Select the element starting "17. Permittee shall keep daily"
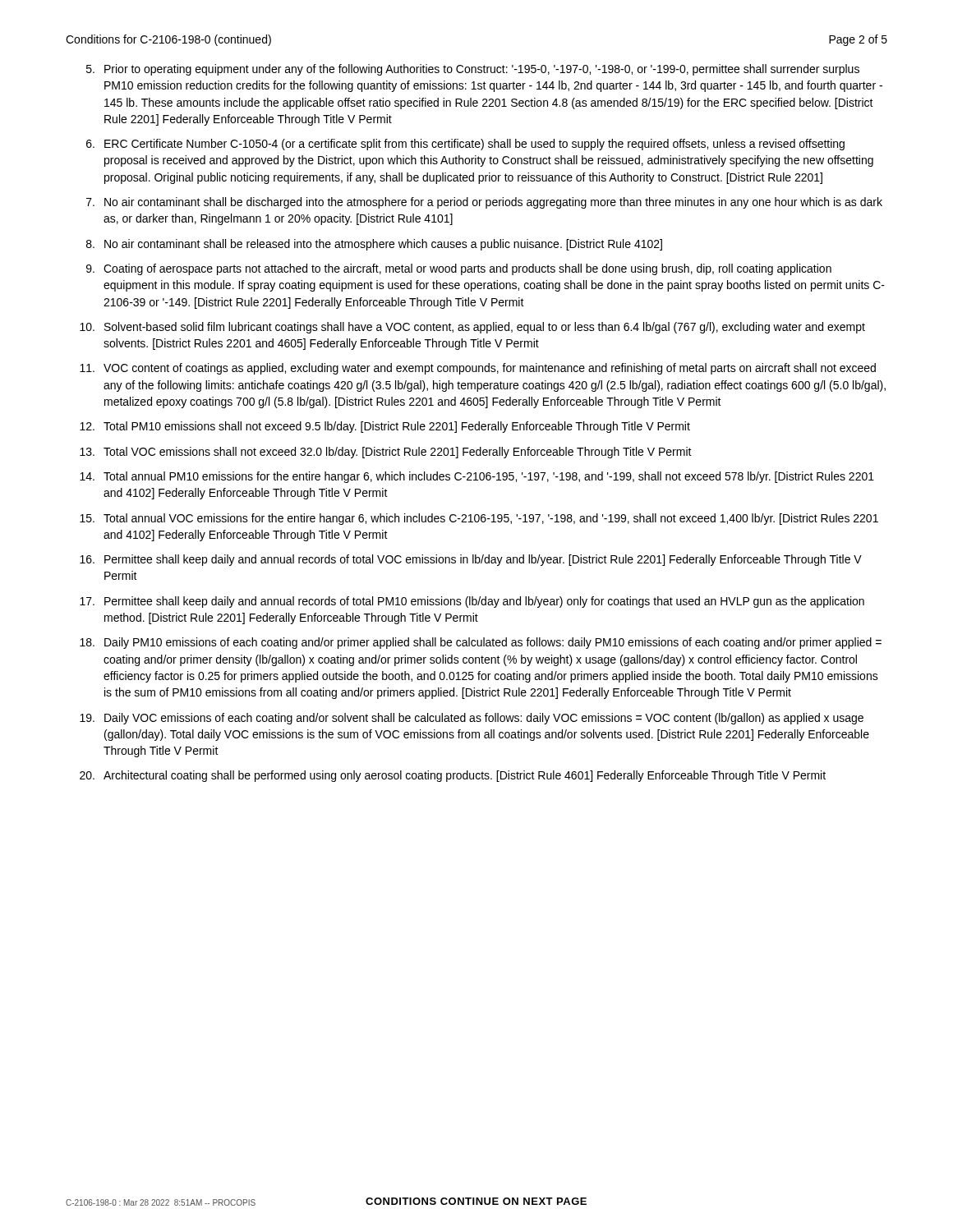The height and width of the screenshot is (1232, 953). tap(476, 609)
